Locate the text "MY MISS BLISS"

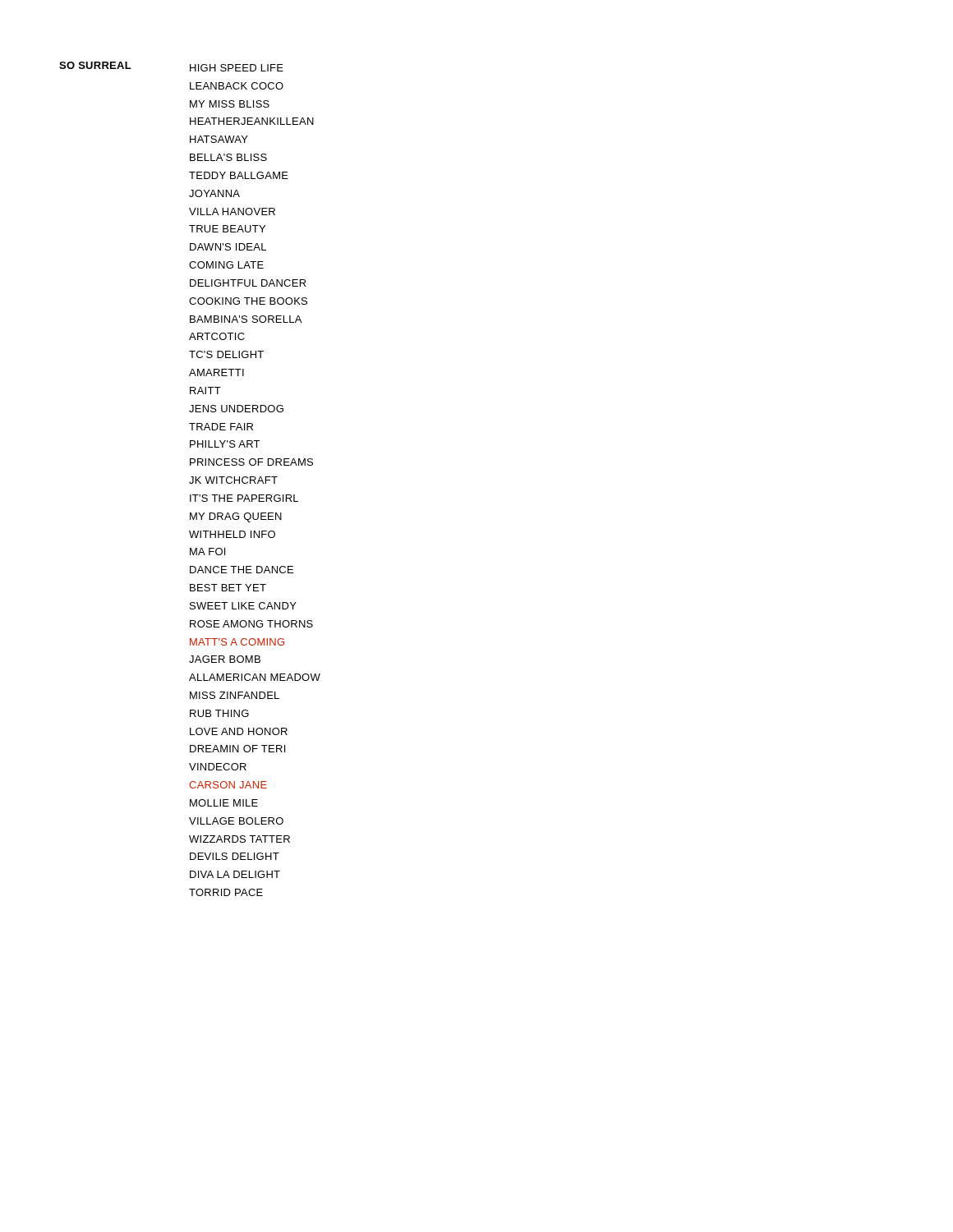click(x=229, y=104)
